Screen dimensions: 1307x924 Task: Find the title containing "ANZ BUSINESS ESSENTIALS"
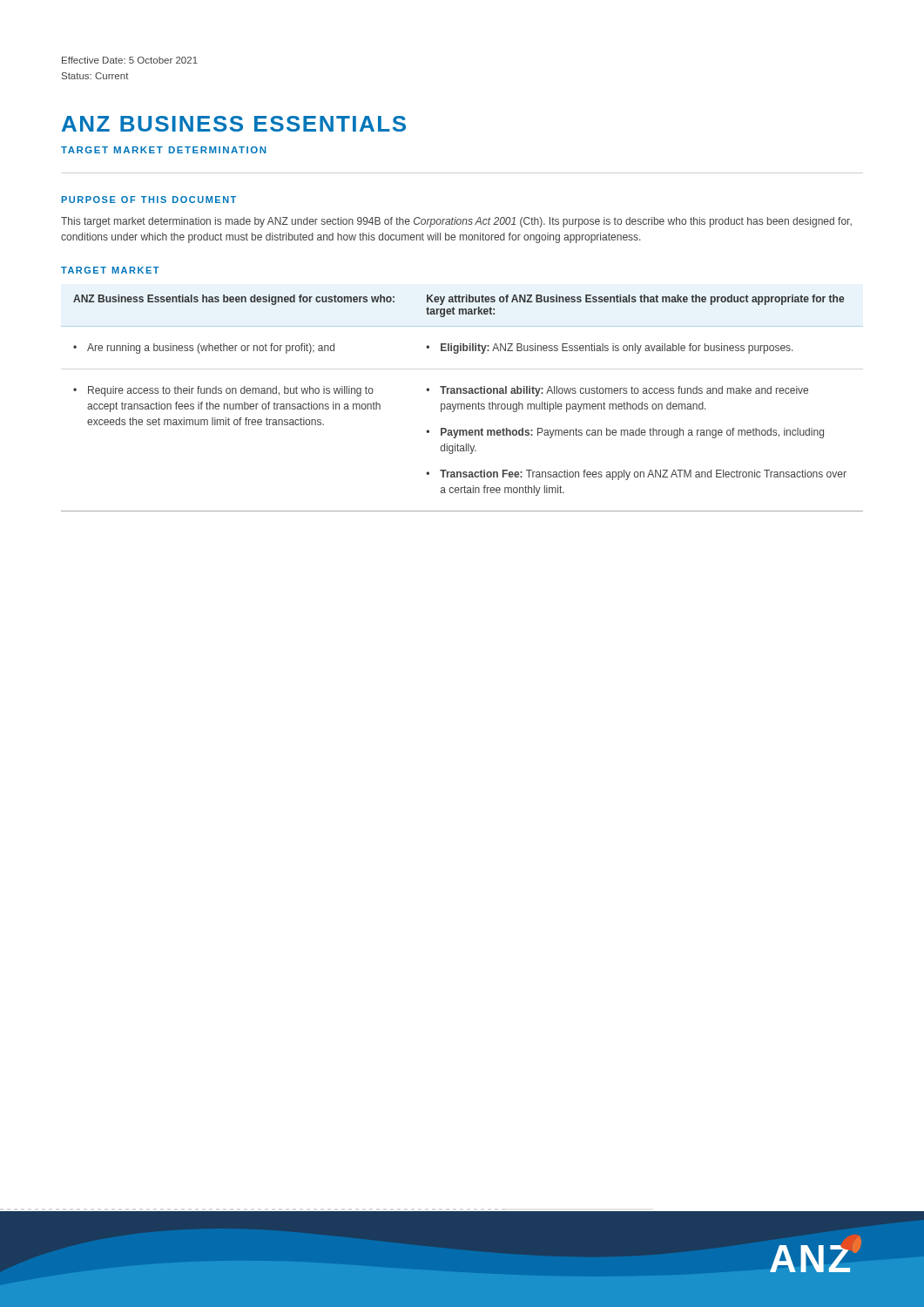pyautogui.click(x=235, y=124)
